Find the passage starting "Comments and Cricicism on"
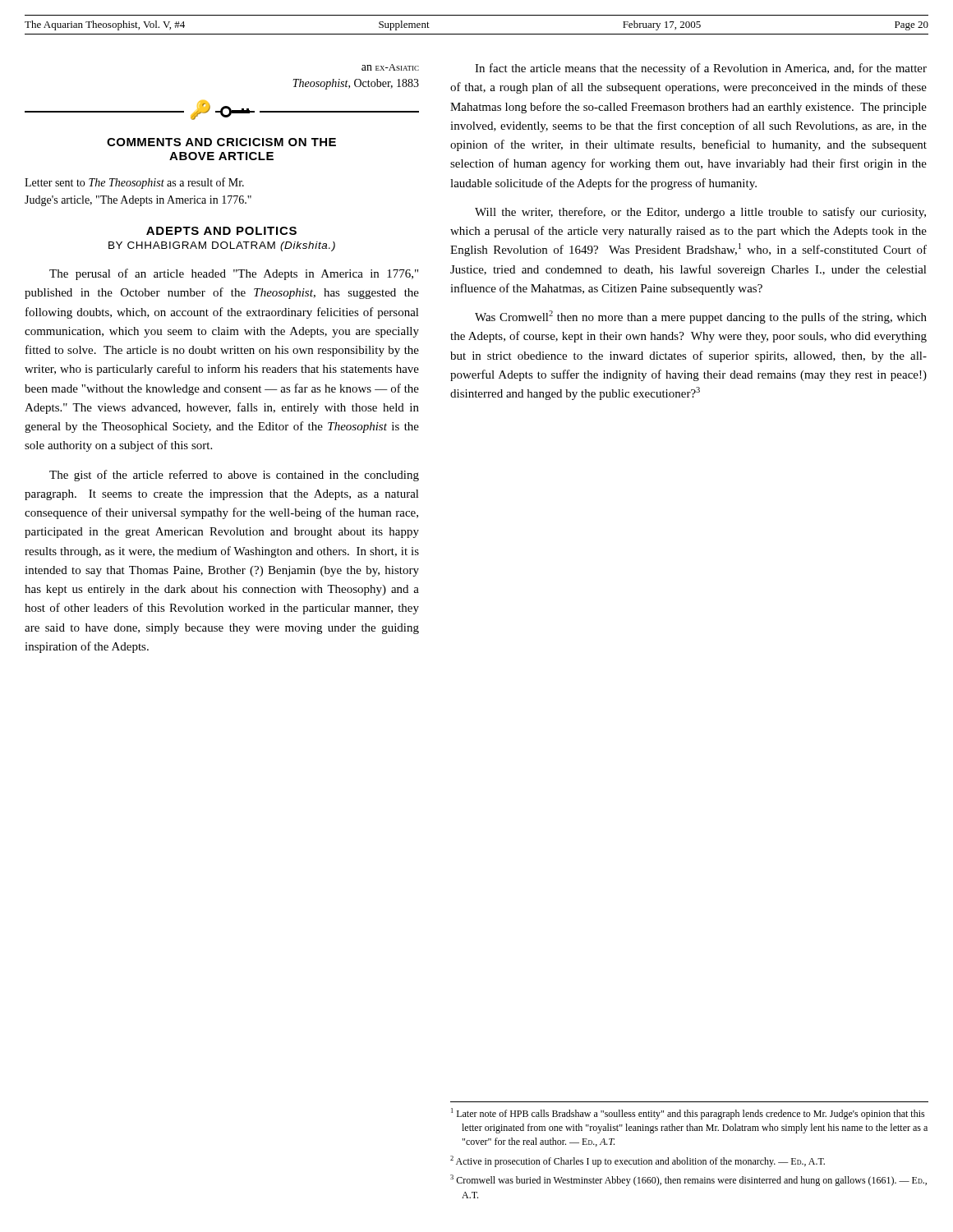The height and width of the screenshot is (1232, 953). [222, 149]
